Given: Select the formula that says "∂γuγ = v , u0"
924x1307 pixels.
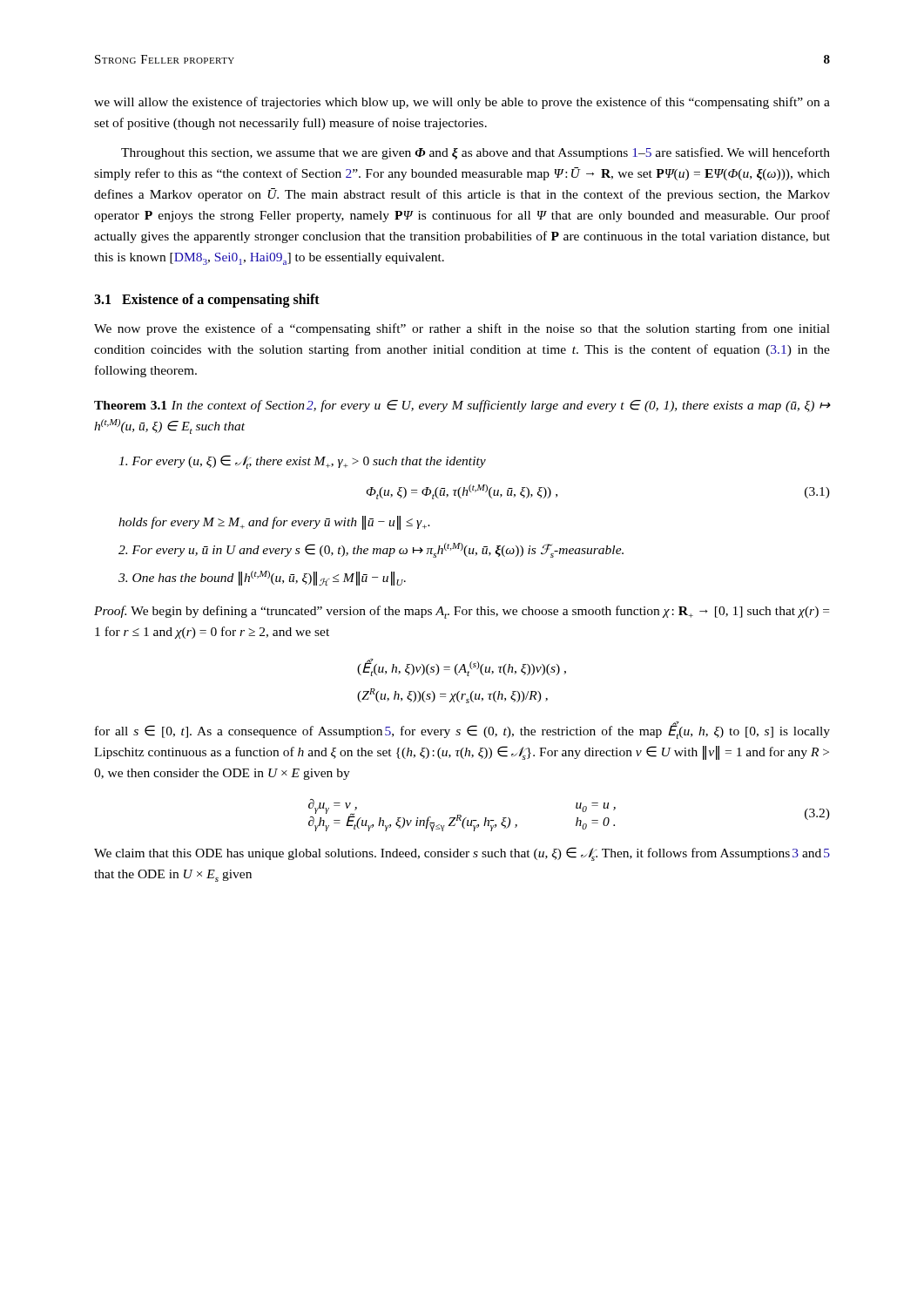Looking at the screenshot, I should (462, 813).
